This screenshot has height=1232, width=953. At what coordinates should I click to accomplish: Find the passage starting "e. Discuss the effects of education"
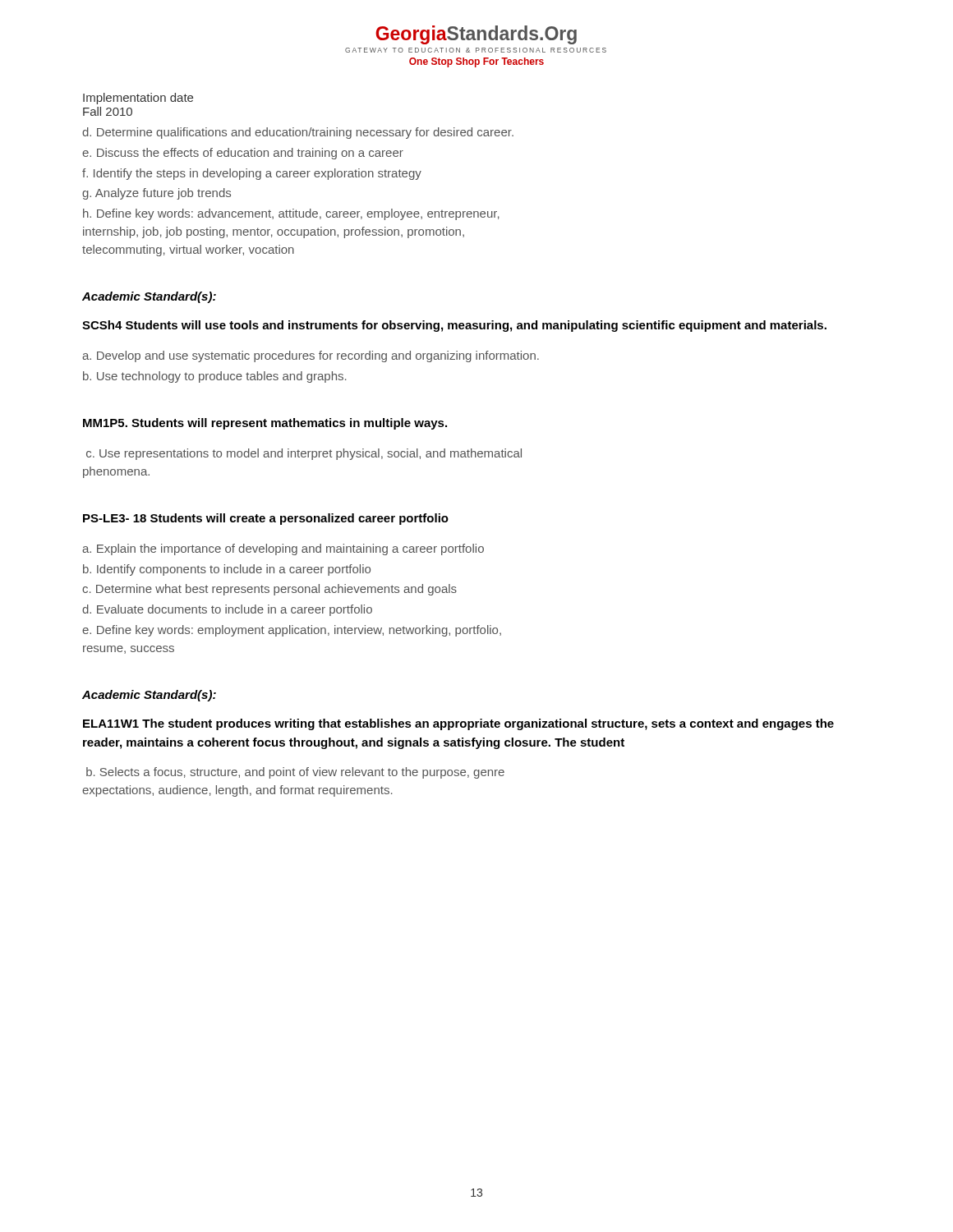[x=243, y=152]
